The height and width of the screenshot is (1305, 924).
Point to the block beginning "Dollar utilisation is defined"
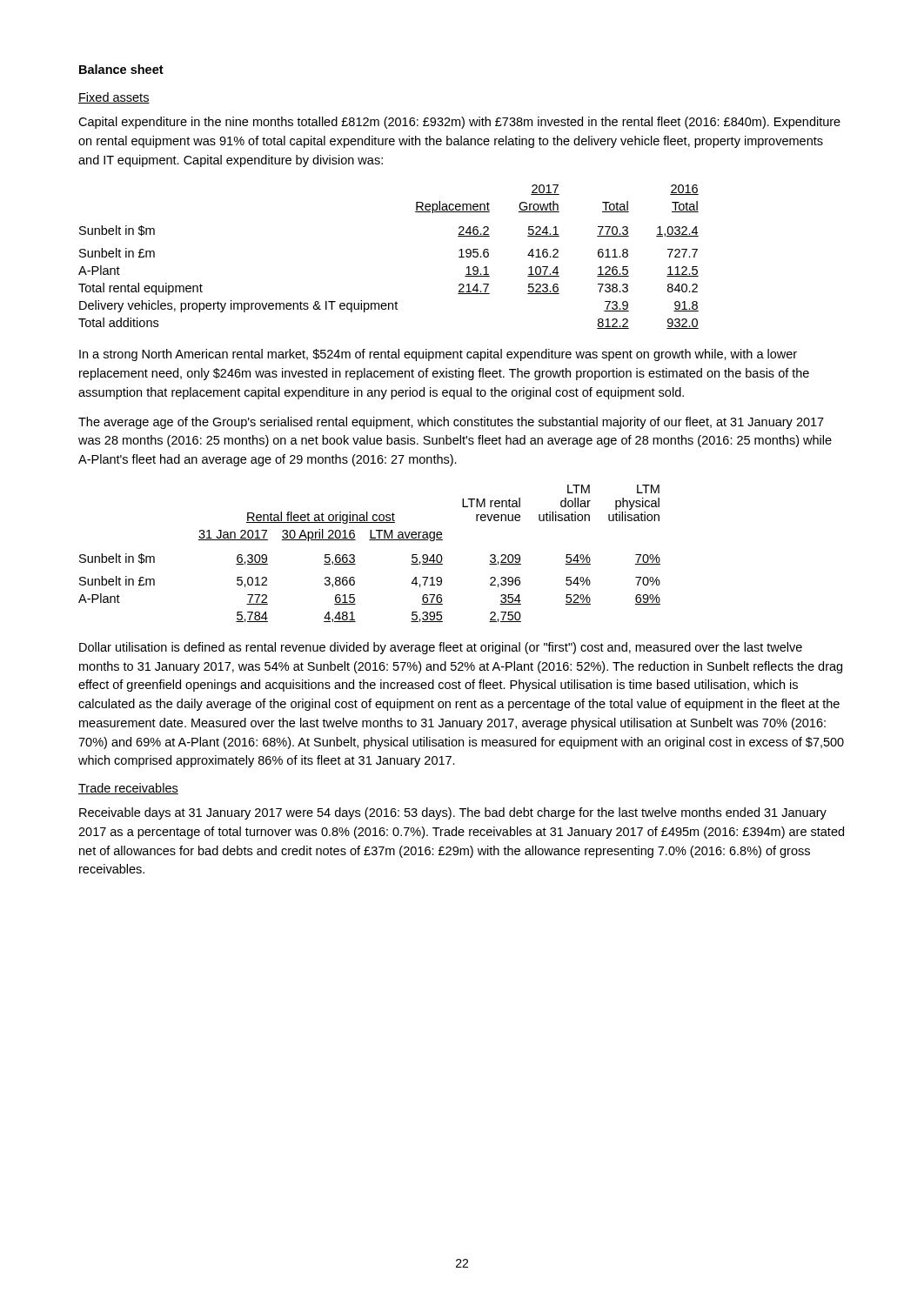tap(462, 705)
